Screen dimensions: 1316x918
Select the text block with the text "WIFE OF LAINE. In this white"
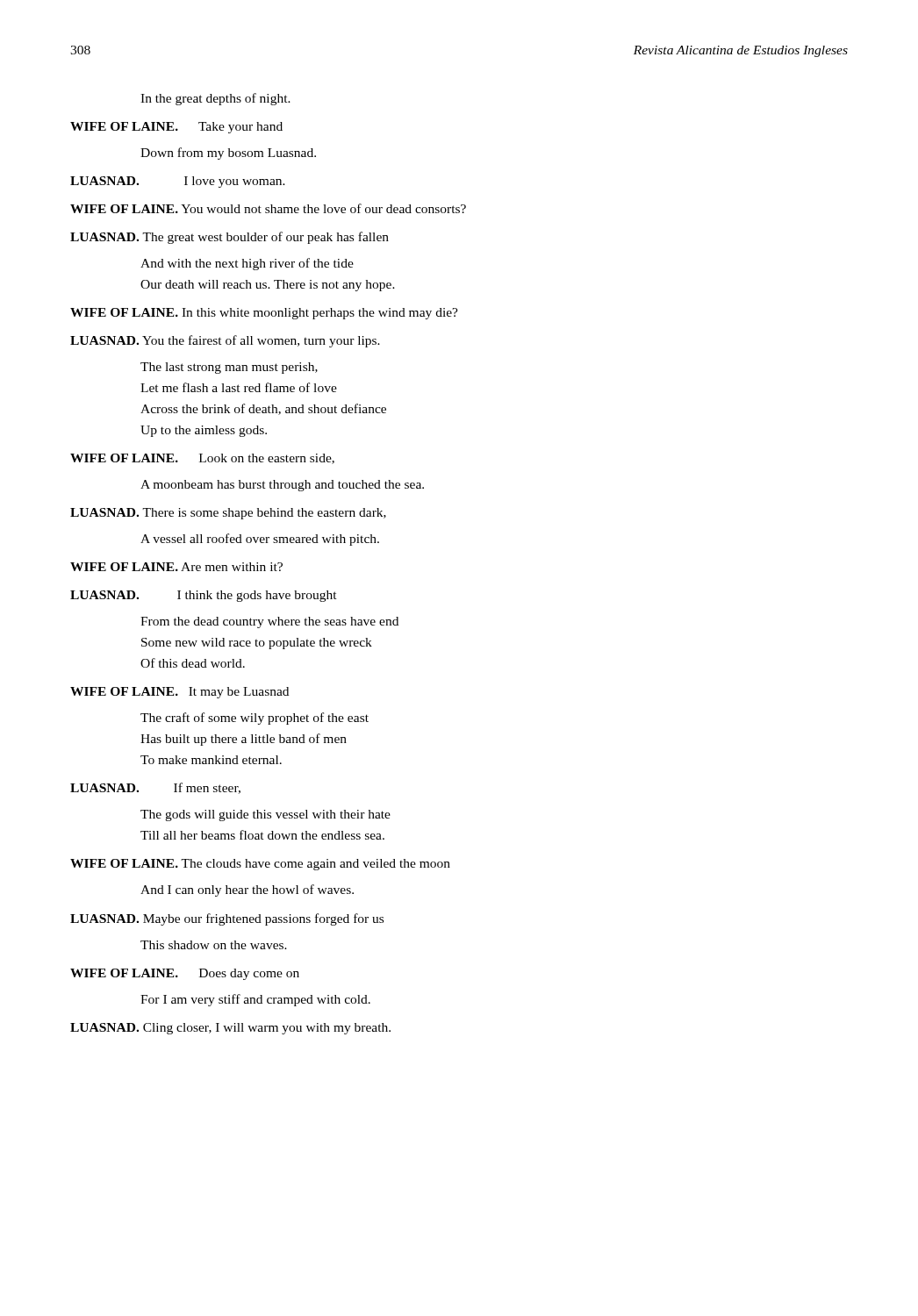459,312
